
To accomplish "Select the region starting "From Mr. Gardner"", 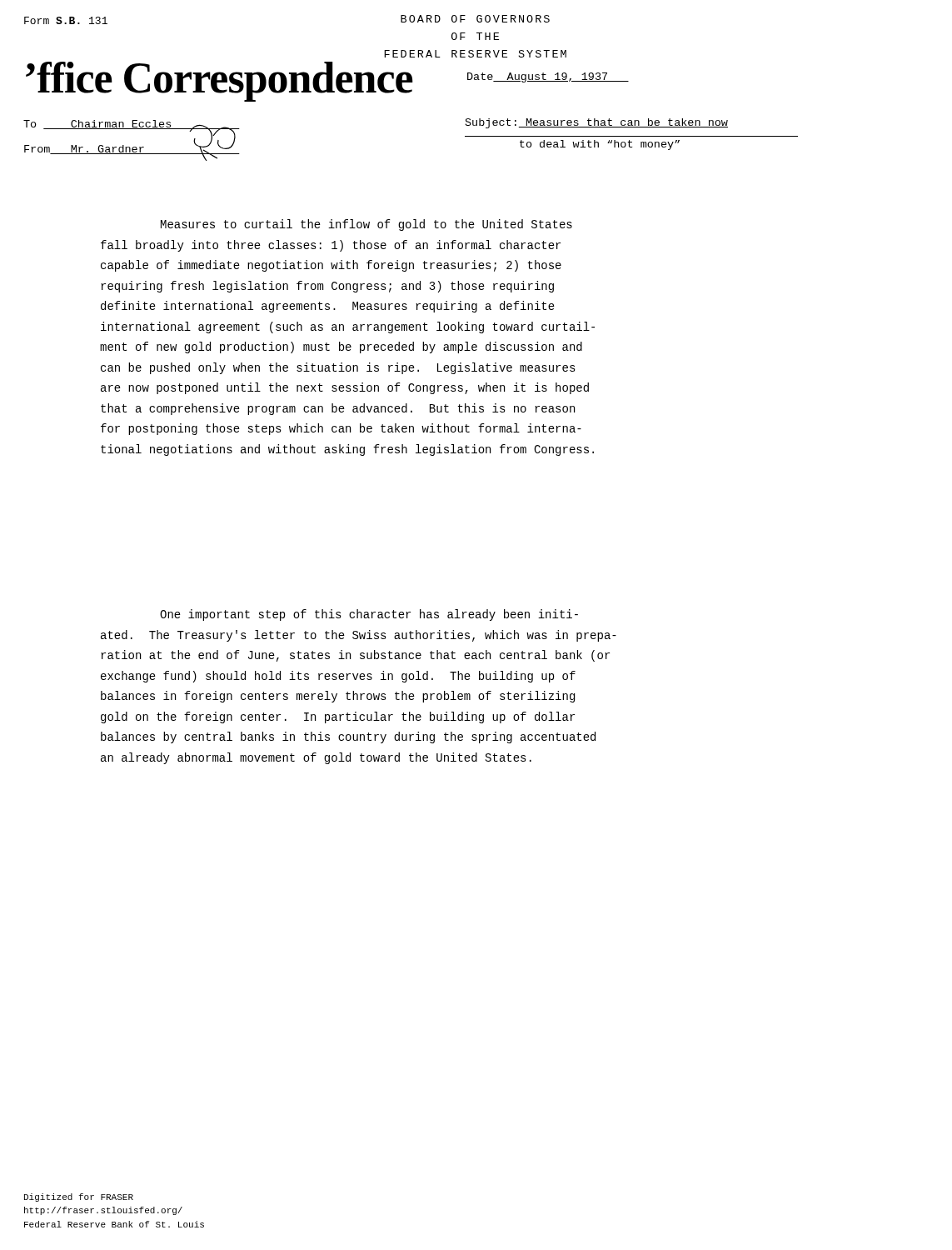I will click(x=131, y=150).
